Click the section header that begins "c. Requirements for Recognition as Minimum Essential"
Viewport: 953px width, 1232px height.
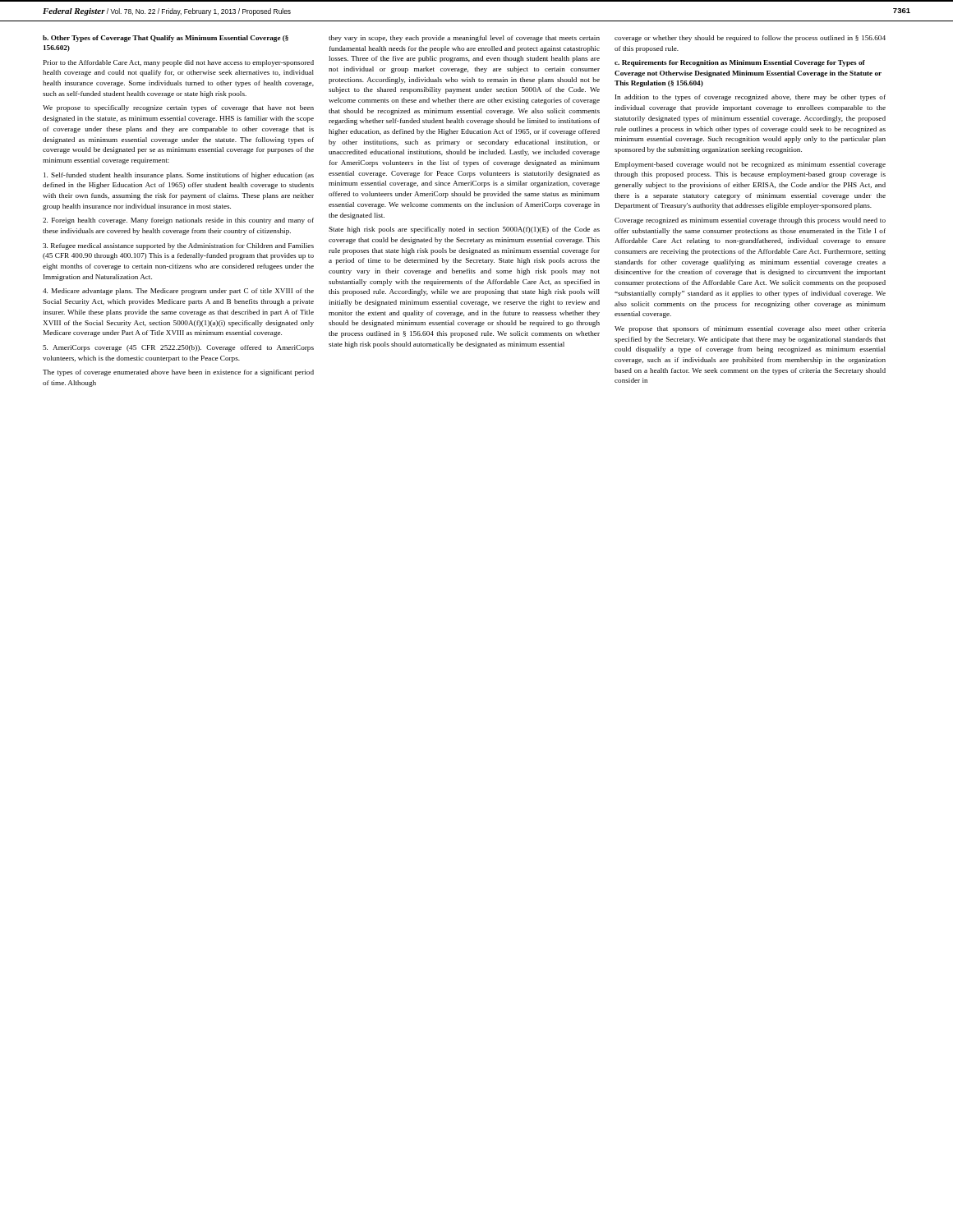(748, 73)
